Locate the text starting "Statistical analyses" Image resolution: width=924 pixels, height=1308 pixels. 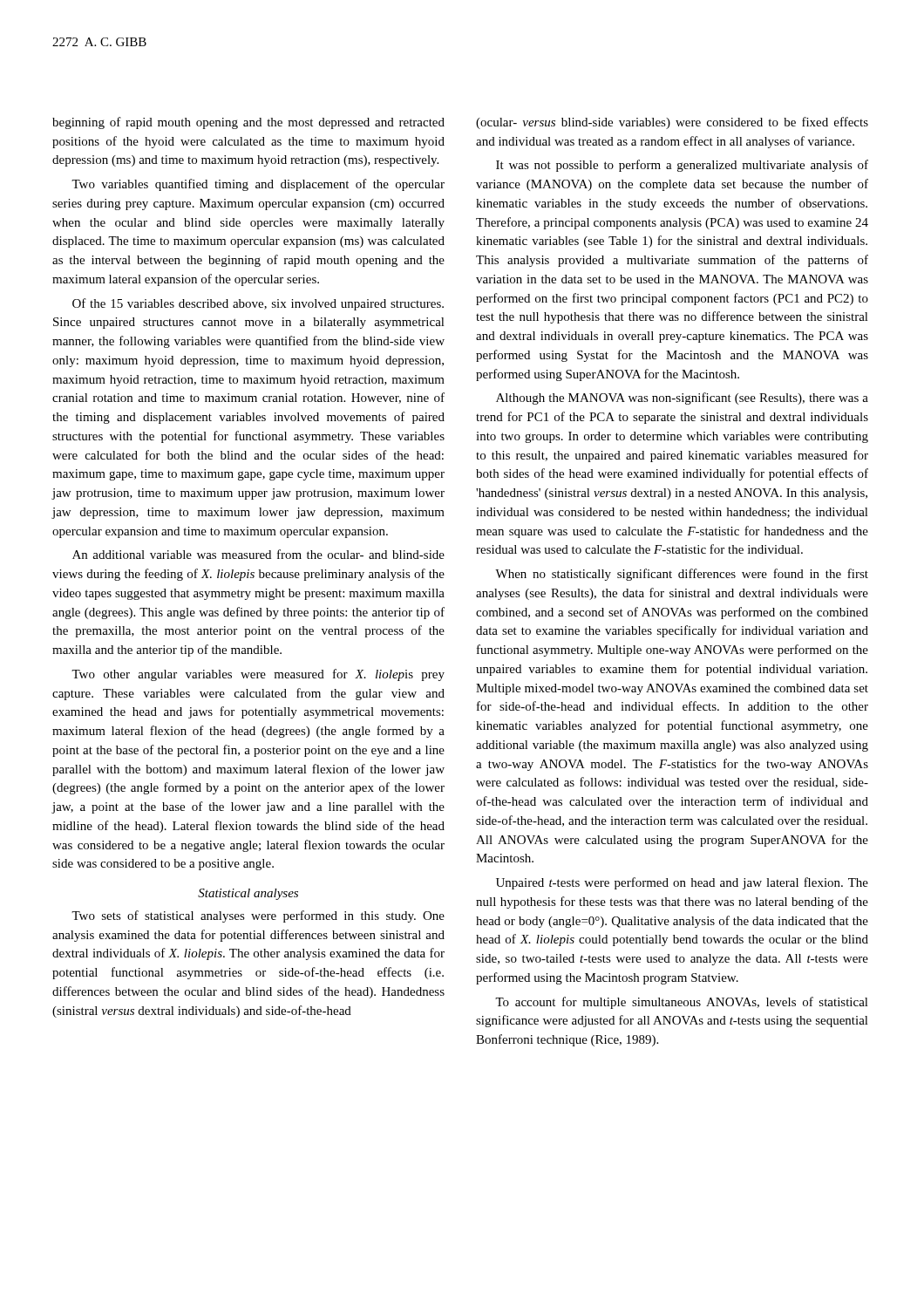[248, 893]
